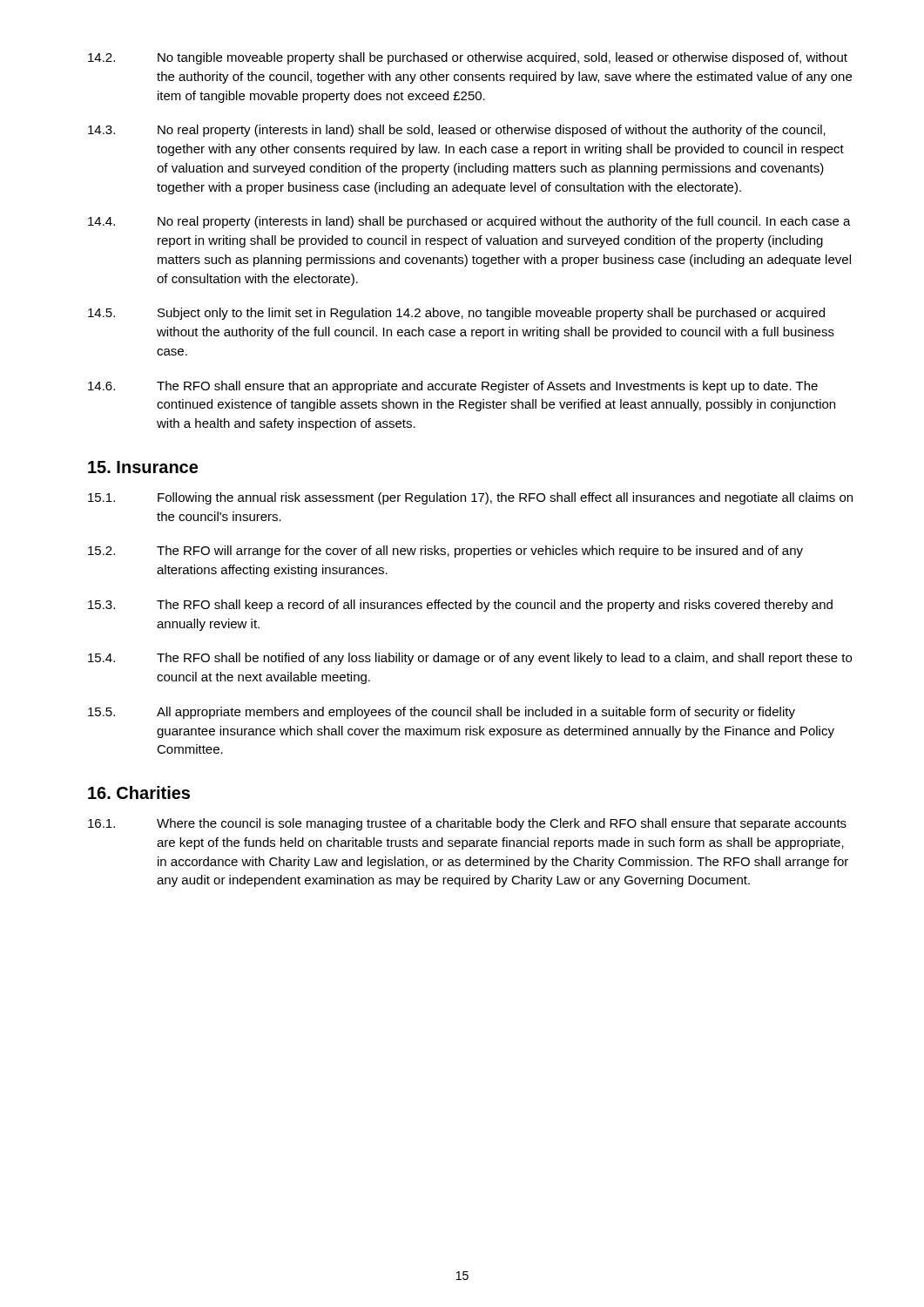924x1307 pixels.
Task: Locate the element starting "15.5. All appropriate members and employees of the"
Action: coord(471,731)
